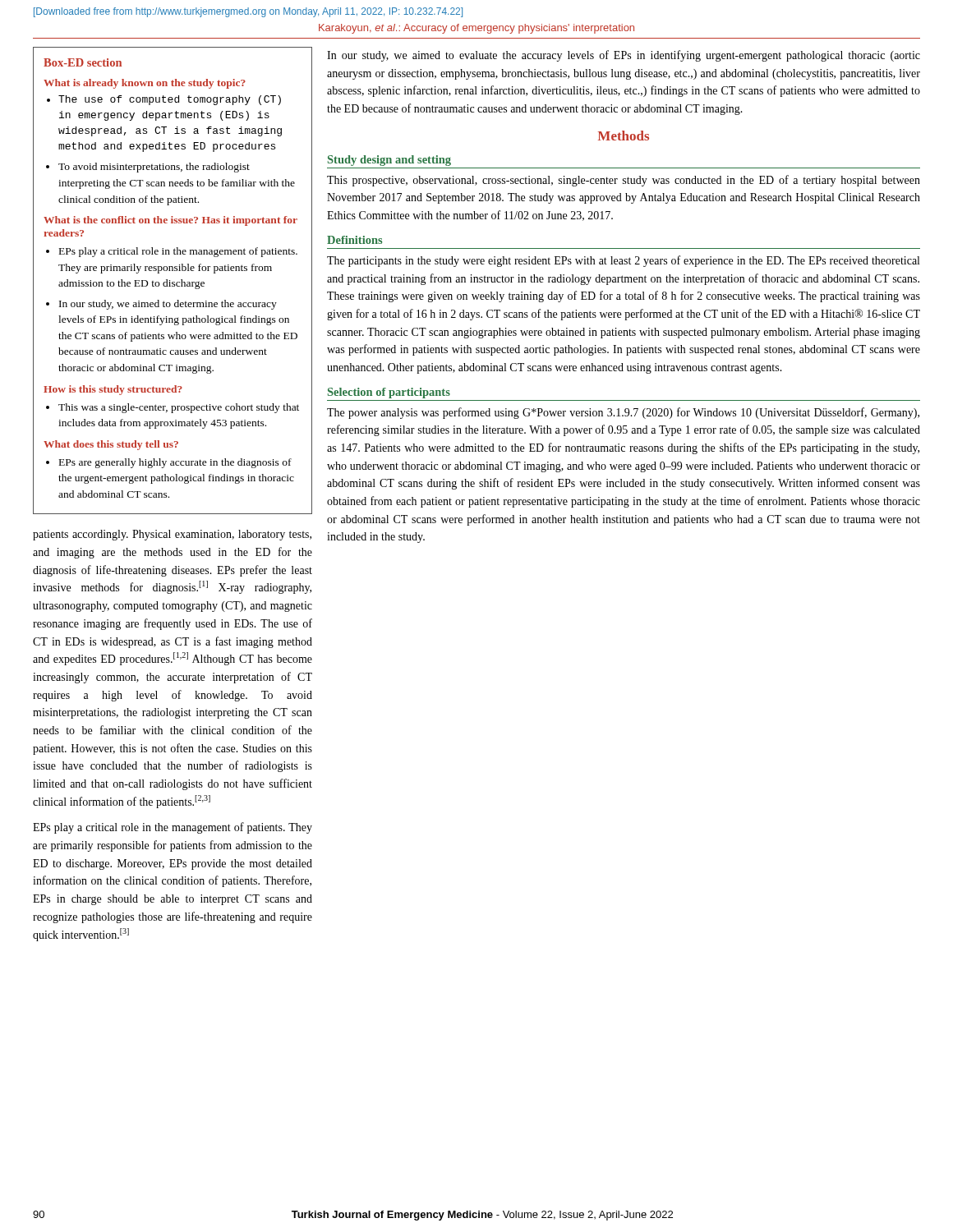953x1232 pixels.
Task: Locate the text "Study design and setting"
Action: (389, 159)
